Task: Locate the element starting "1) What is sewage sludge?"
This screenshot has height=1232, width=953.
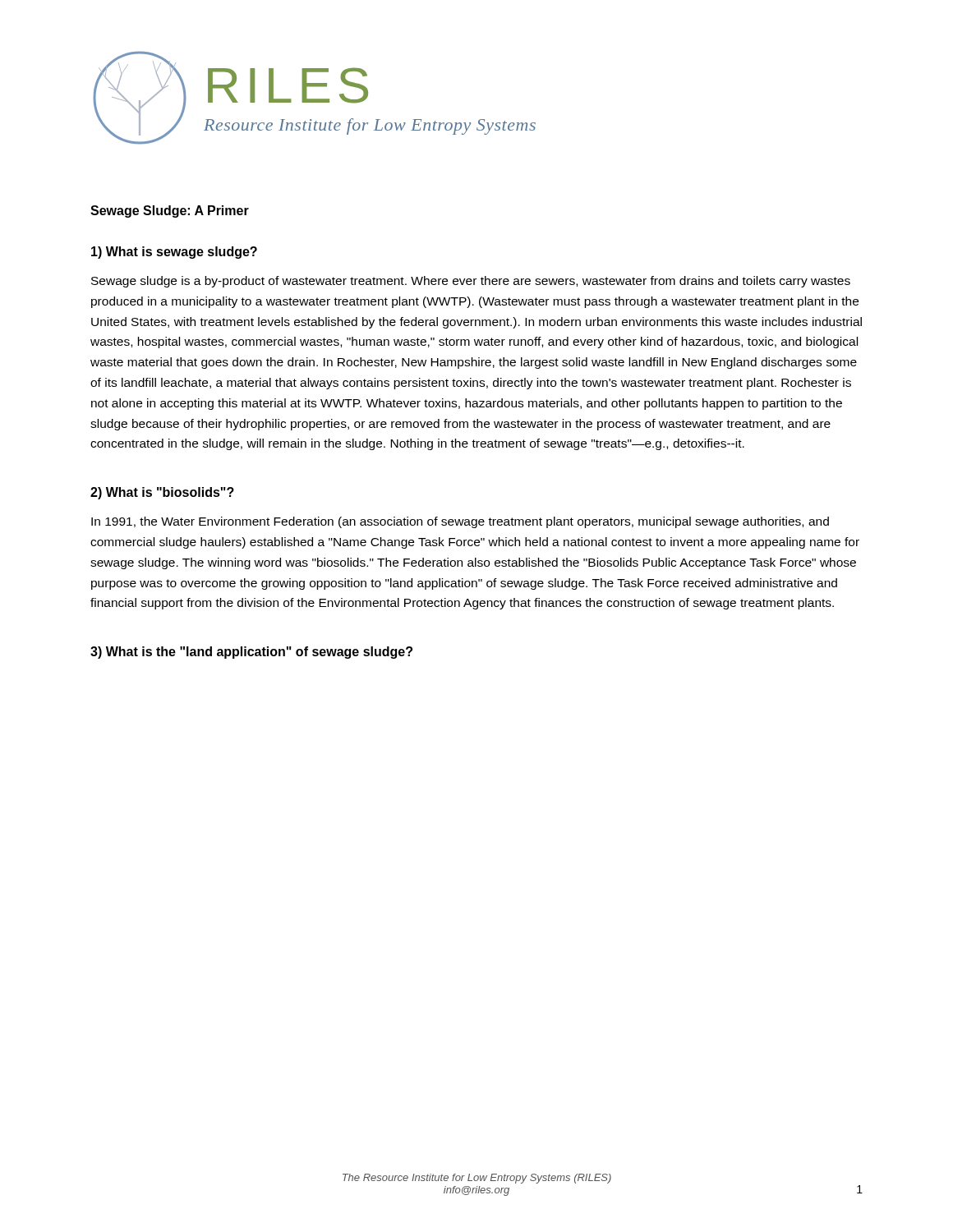Action: tap(174, 252)
